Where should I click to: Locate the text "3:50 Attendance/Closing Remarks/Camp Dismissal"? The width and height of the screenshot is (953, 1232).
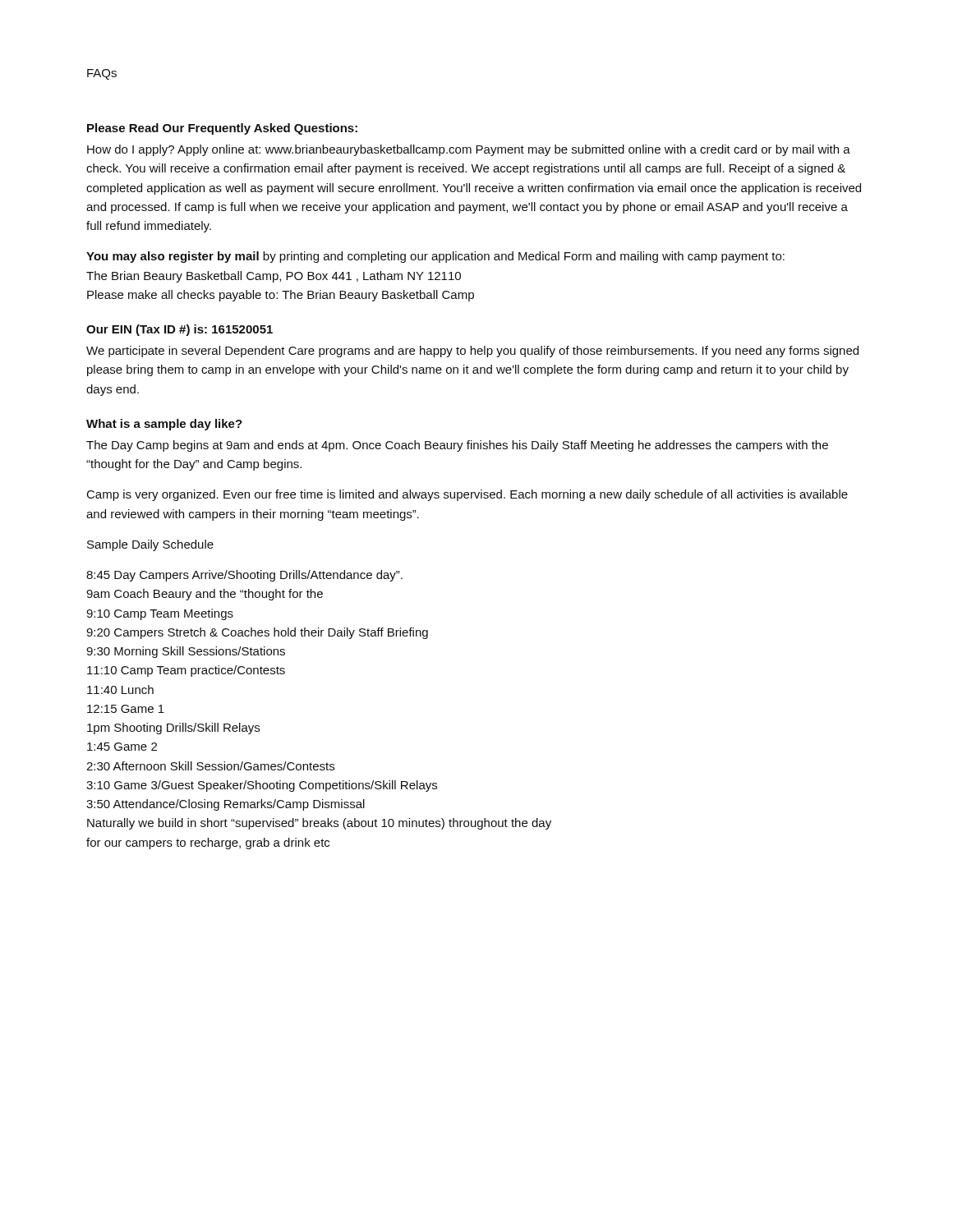(x=226, y=804)
